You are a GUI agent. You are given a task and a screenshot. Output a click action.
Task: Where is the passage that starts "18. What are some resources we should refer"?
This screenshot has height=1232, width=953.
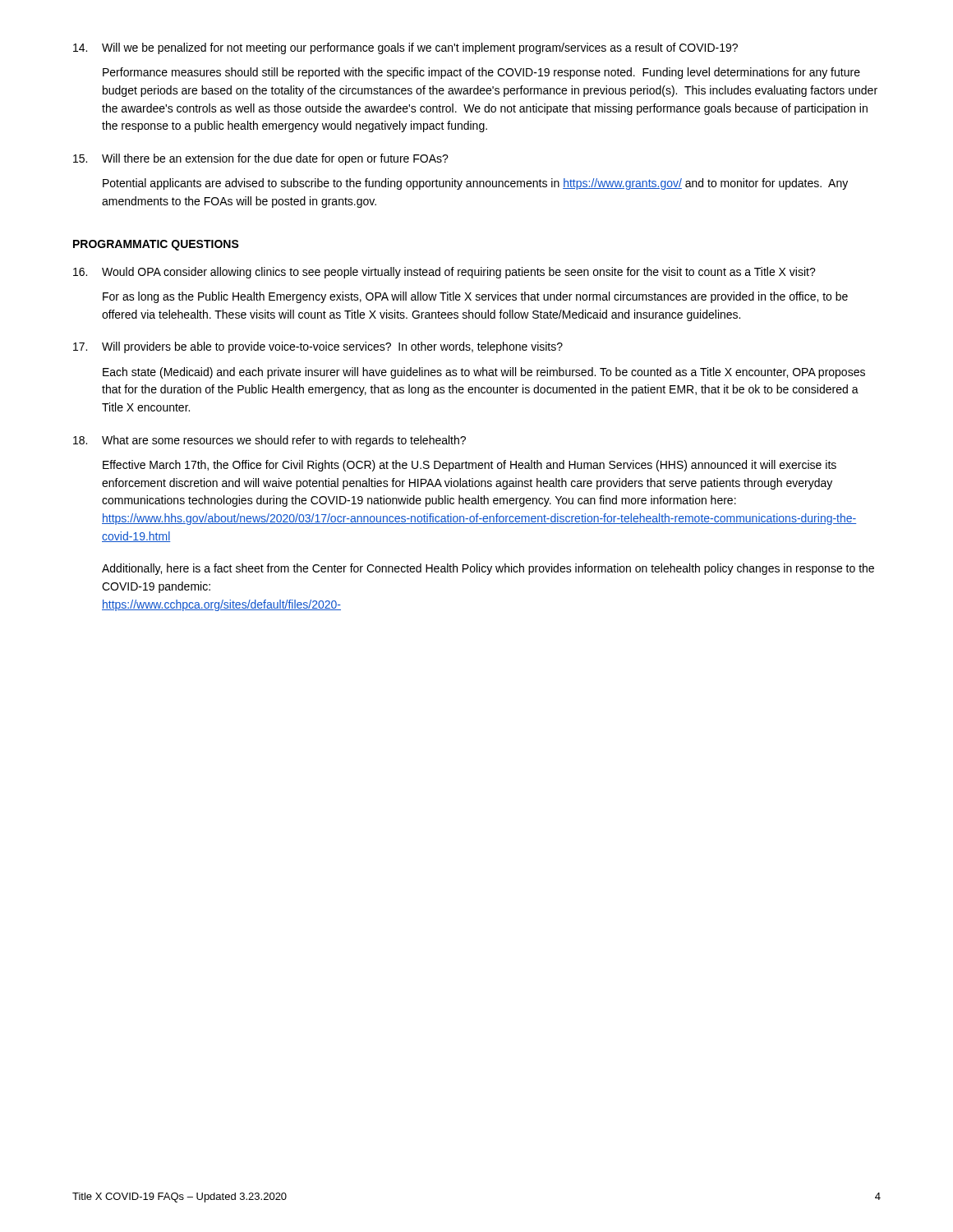476,440
